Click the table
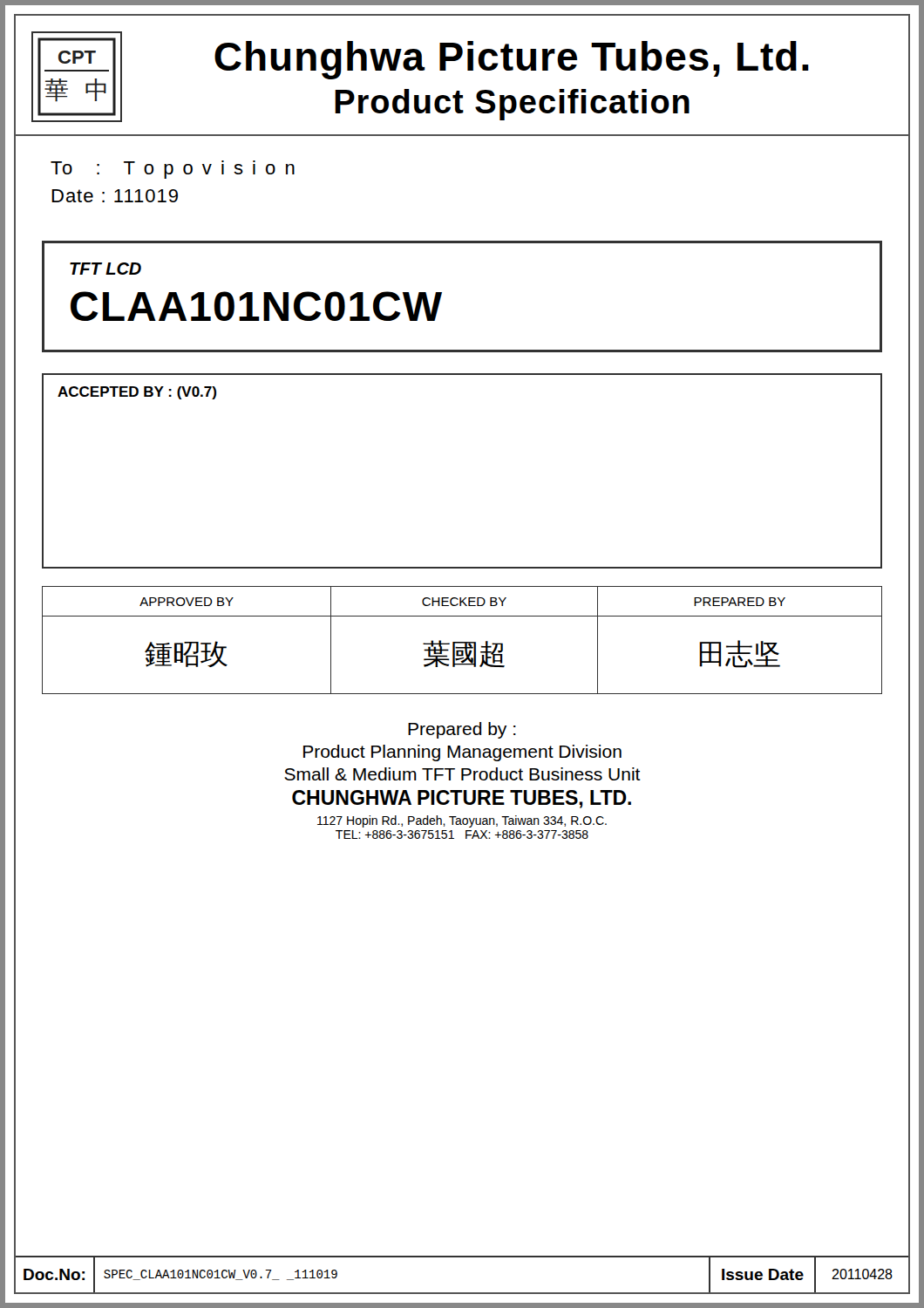The width and height of the screenshot is (924, 1308). point(462,640)
